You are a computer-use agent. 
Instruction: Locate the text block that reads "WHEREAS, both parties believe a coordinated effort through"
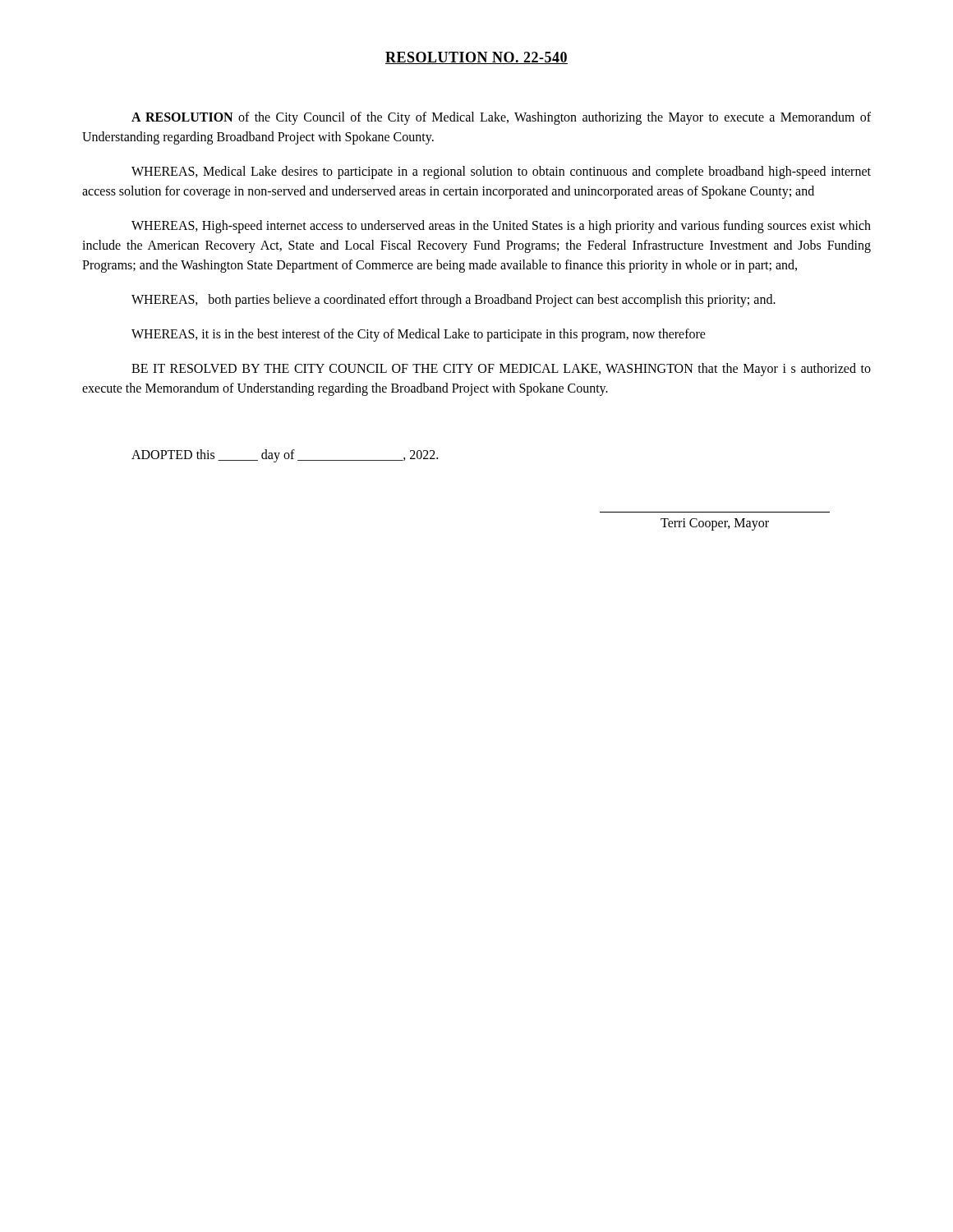[x=454, y=299]
